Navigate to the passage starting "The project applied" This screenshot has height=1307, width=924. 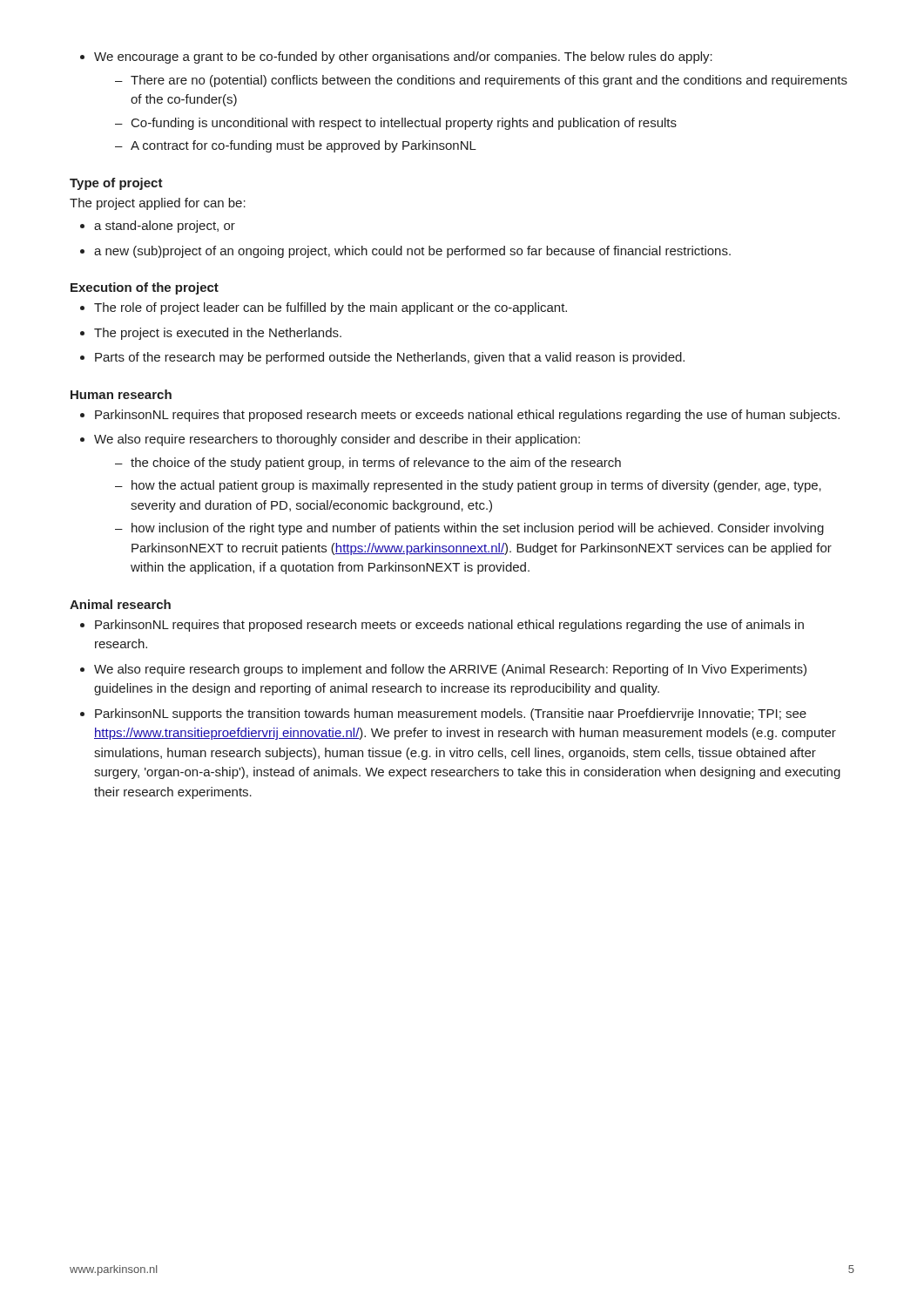click(x=158, y=202)
